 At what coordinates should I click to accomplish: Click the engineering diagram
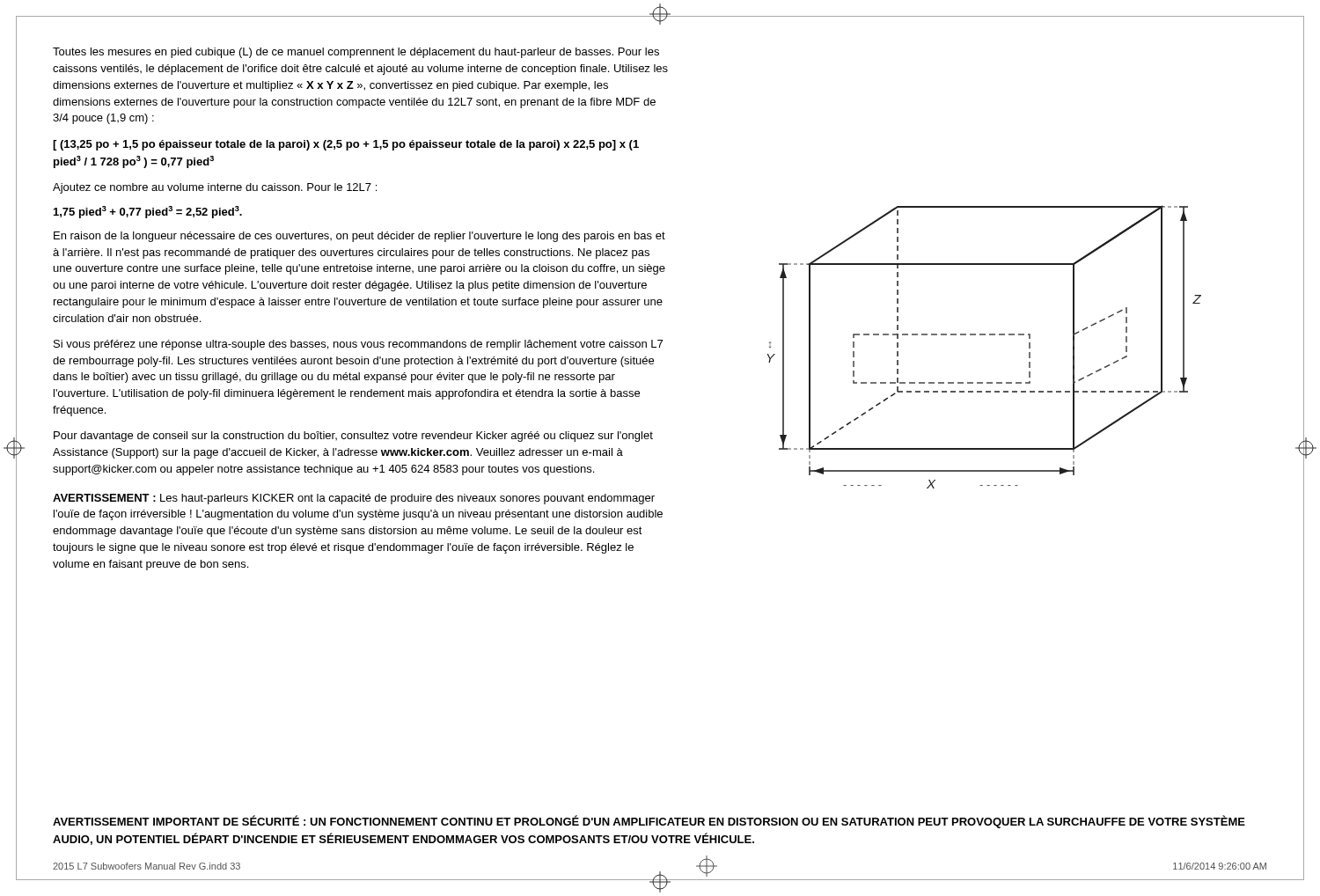(x=994, y=334)
